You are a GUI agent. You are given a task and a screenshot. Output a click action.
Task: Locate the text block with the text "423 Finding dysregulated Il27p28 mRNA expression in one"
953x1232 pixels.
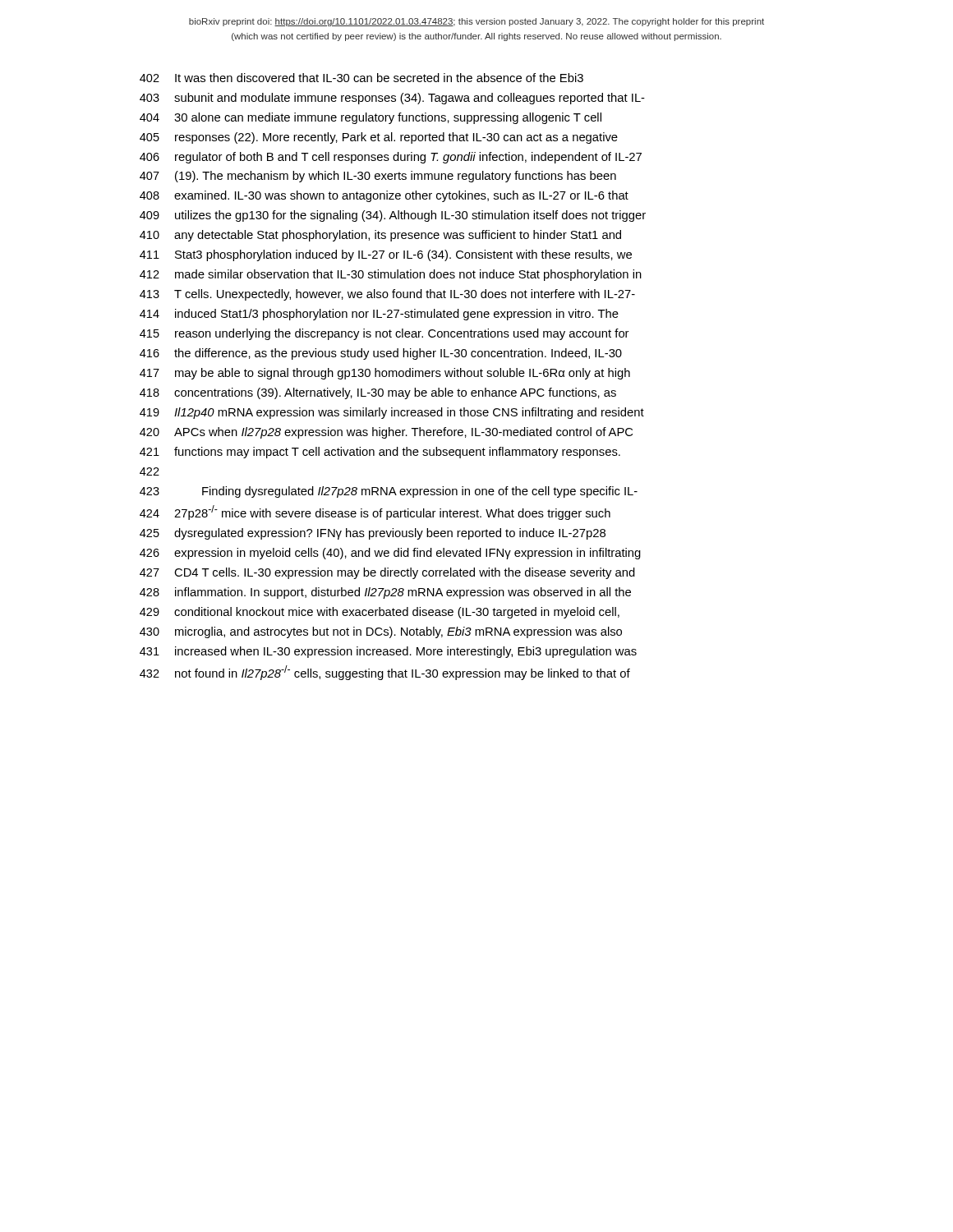(476, 583)
